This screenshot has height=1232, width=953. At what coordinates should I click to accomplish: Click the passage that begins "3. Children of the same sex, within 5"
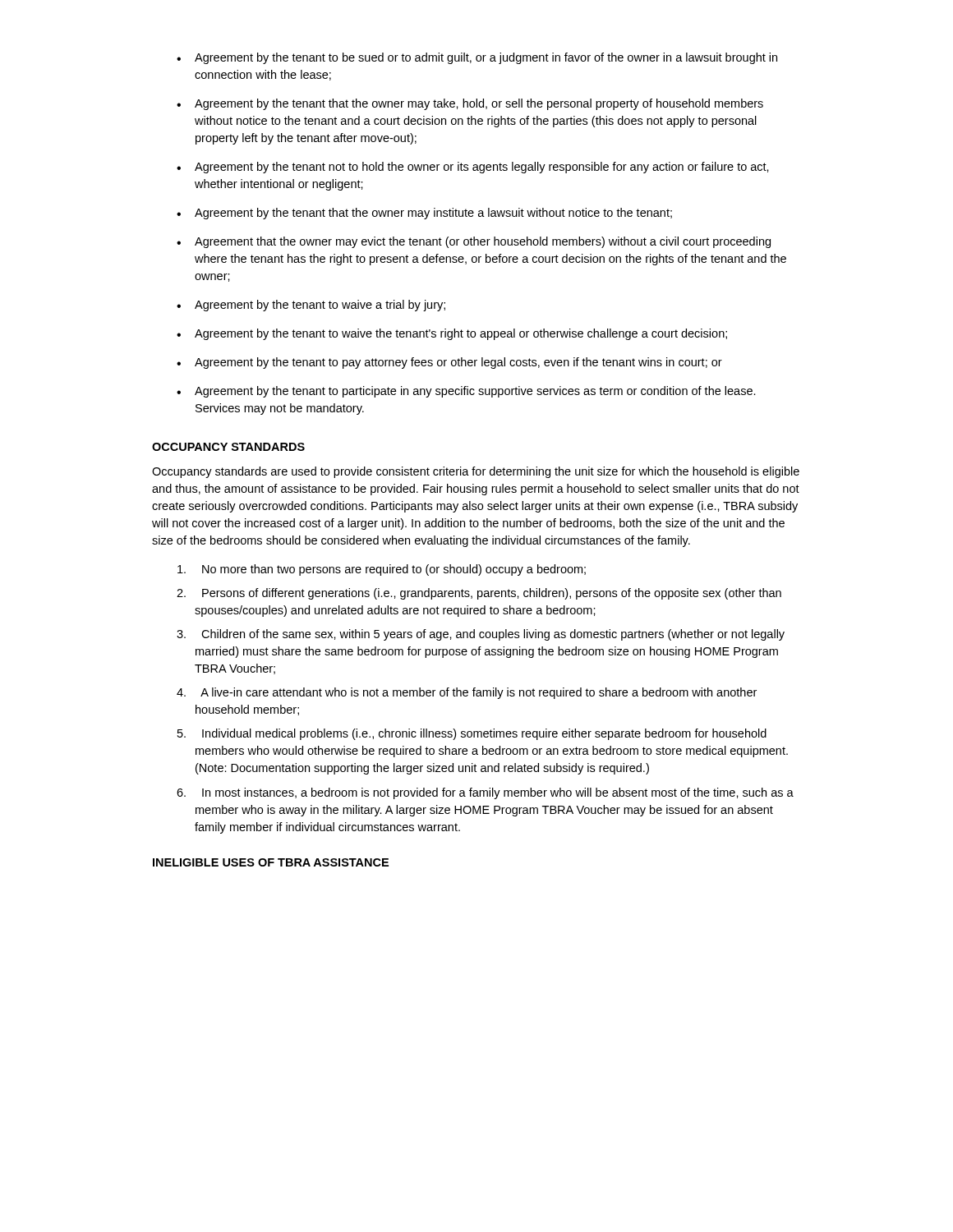tap(489, 652)
